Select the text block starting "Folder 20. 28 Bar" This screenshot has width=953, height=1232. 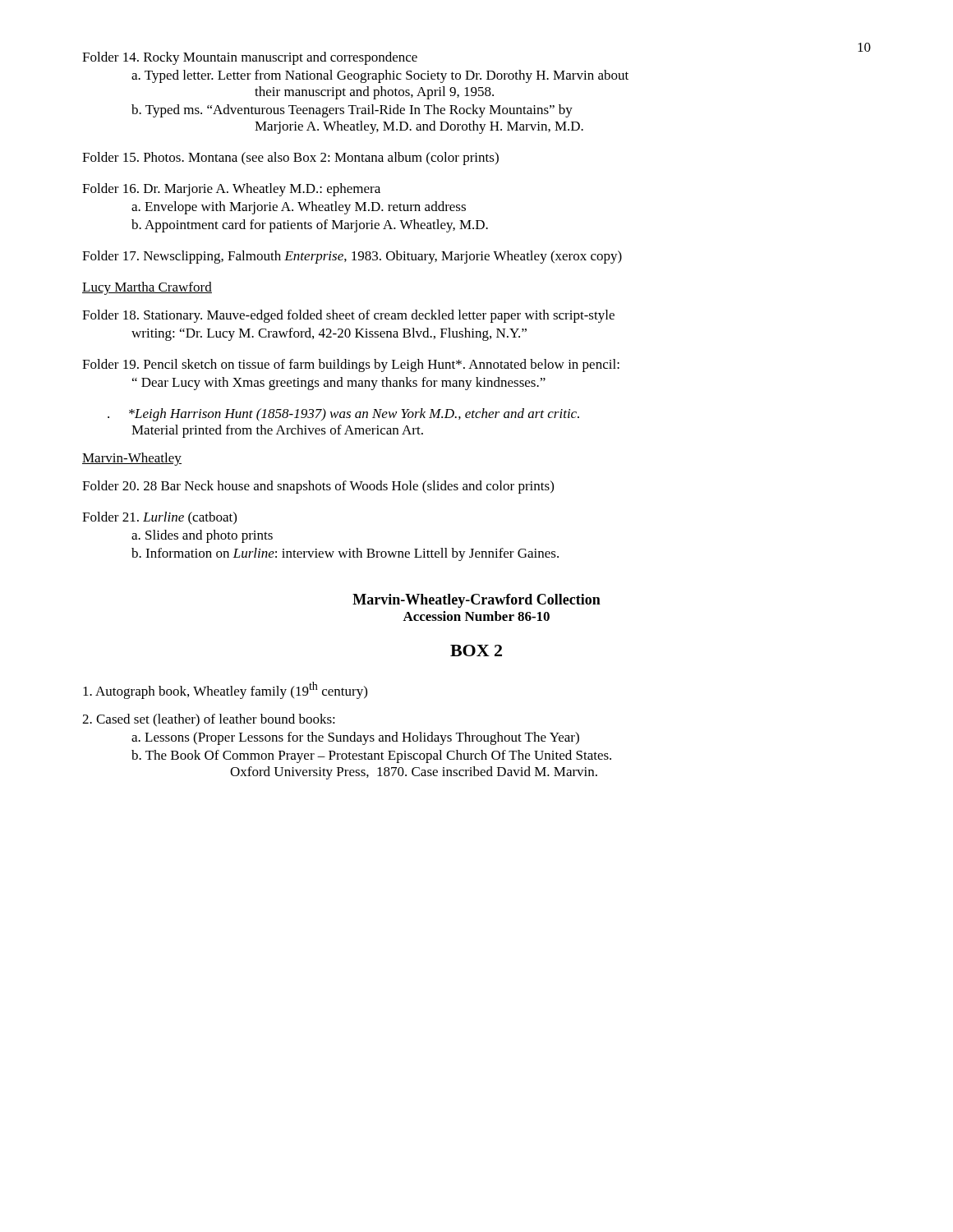pos(476,486)
